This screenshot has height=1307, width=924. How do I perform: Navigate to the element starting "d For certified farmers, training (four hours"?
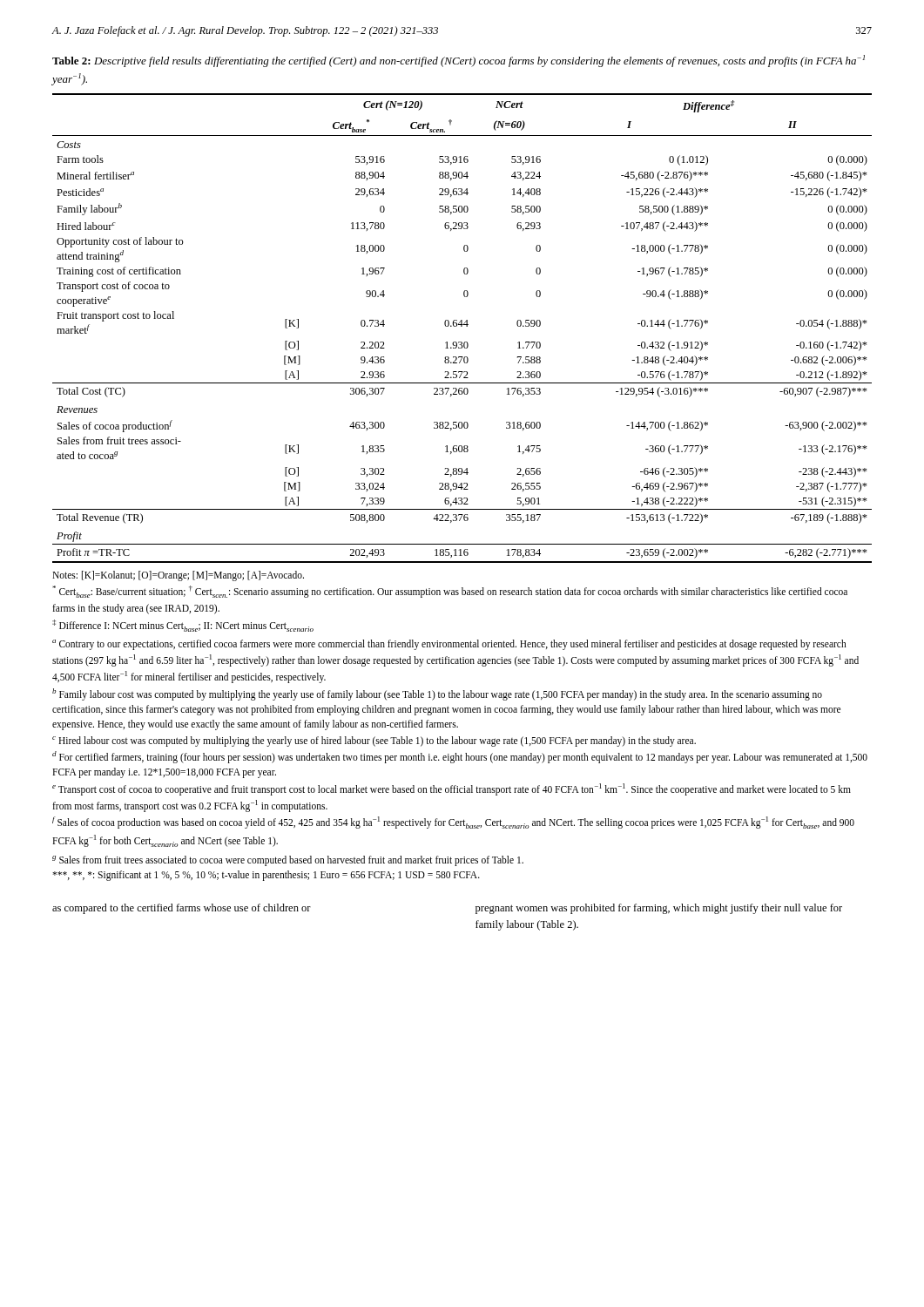coord(460,764)
